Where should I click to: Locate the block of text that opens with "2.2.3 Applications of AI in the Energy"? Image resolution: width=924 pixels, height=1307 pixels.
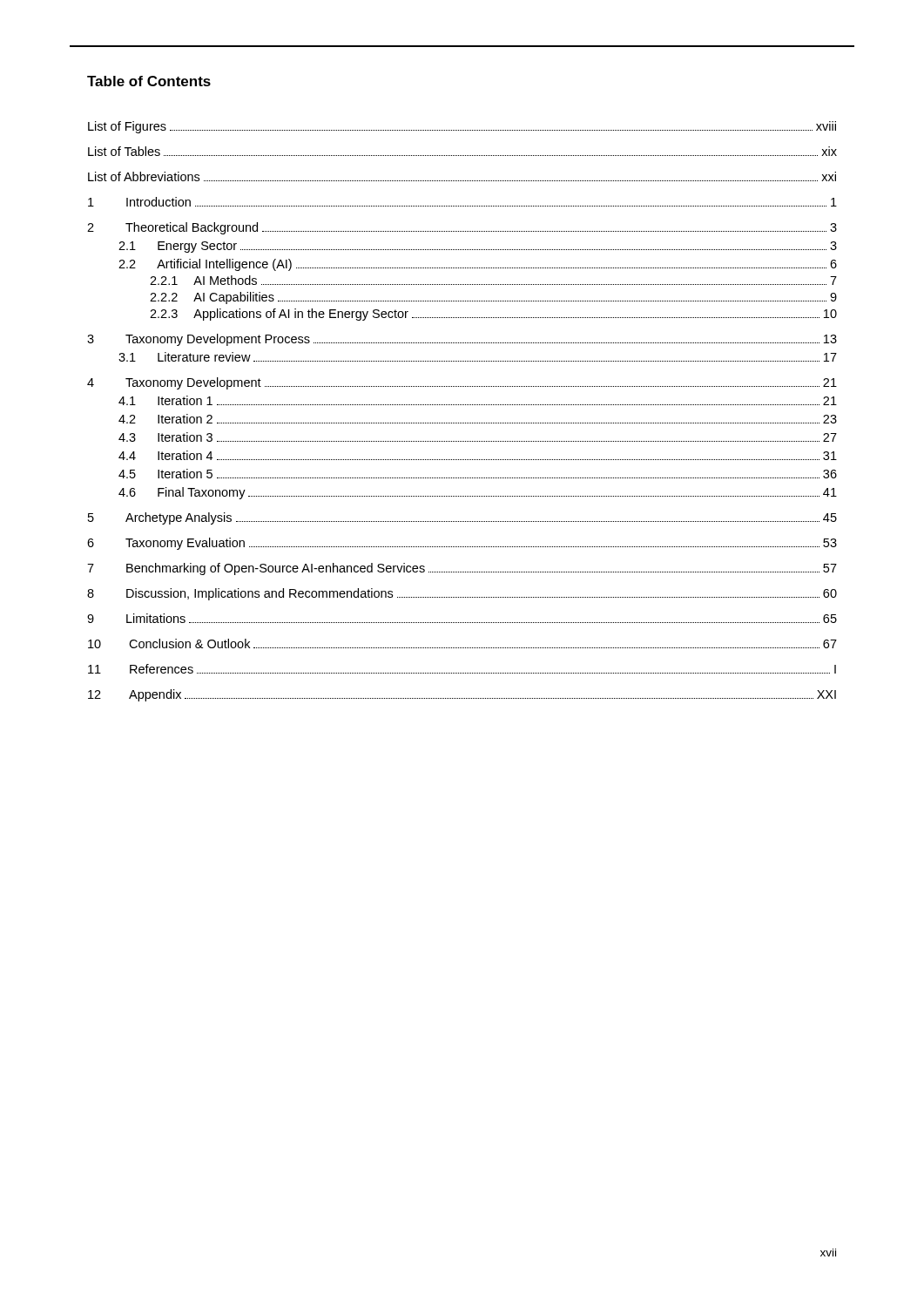pyautogui.click(x=493, y=314)
